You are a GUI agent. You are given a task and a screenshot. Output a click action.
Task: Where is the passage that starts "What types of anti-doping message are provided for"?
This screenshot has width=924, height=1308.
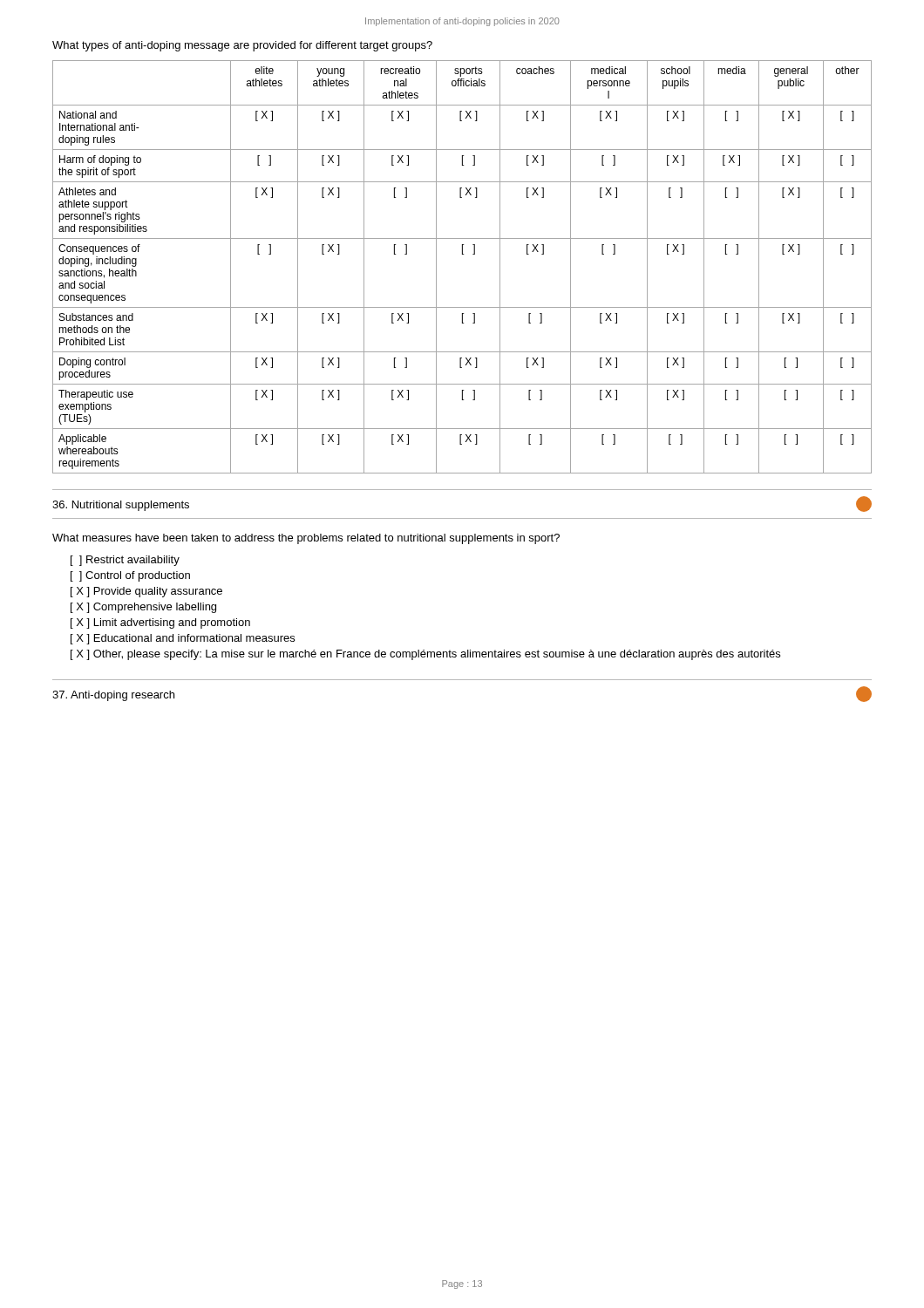coord(242,45)
